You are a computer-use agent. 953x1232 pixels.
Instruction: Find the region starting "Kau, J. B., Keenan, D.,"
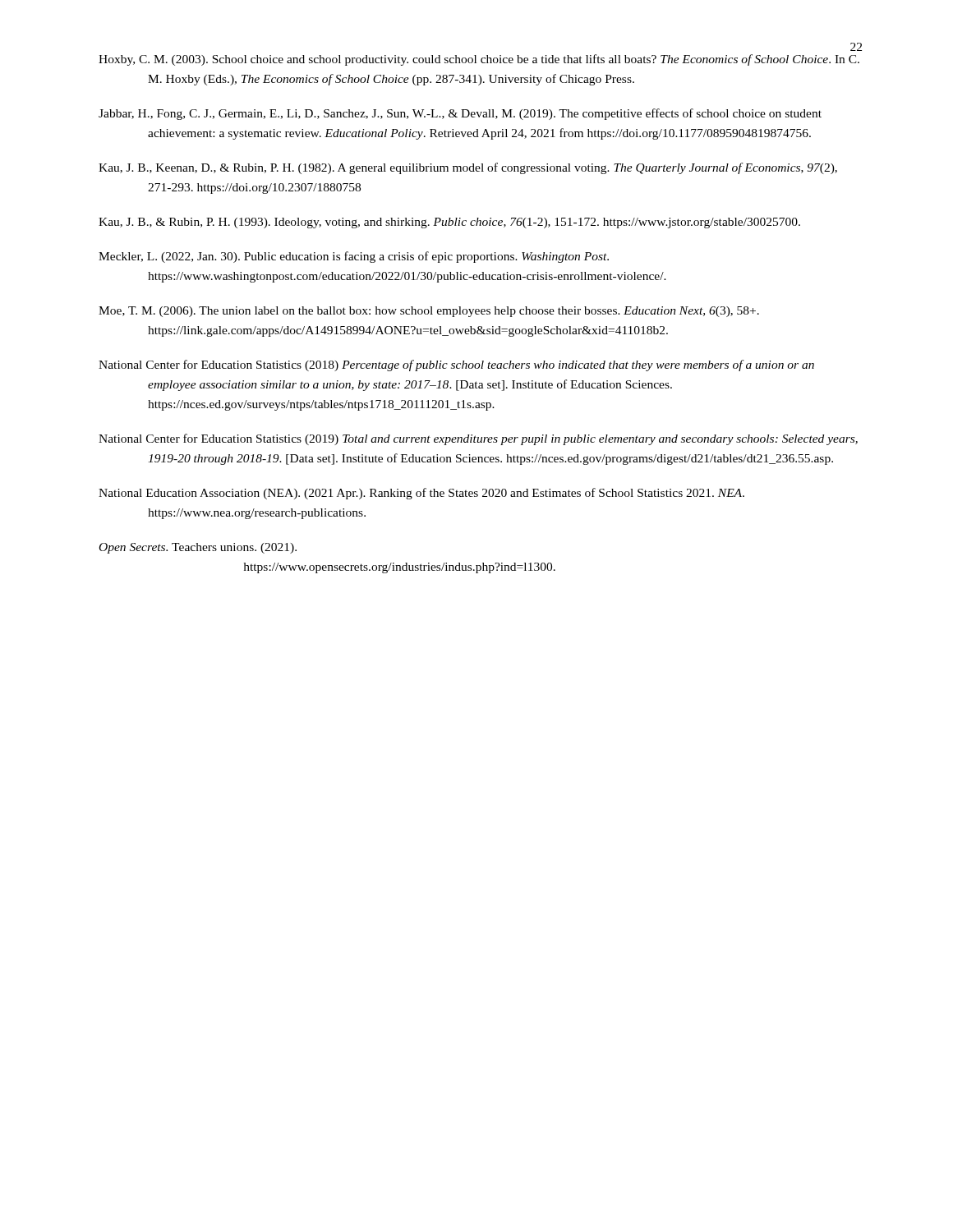tap(468, 177)
